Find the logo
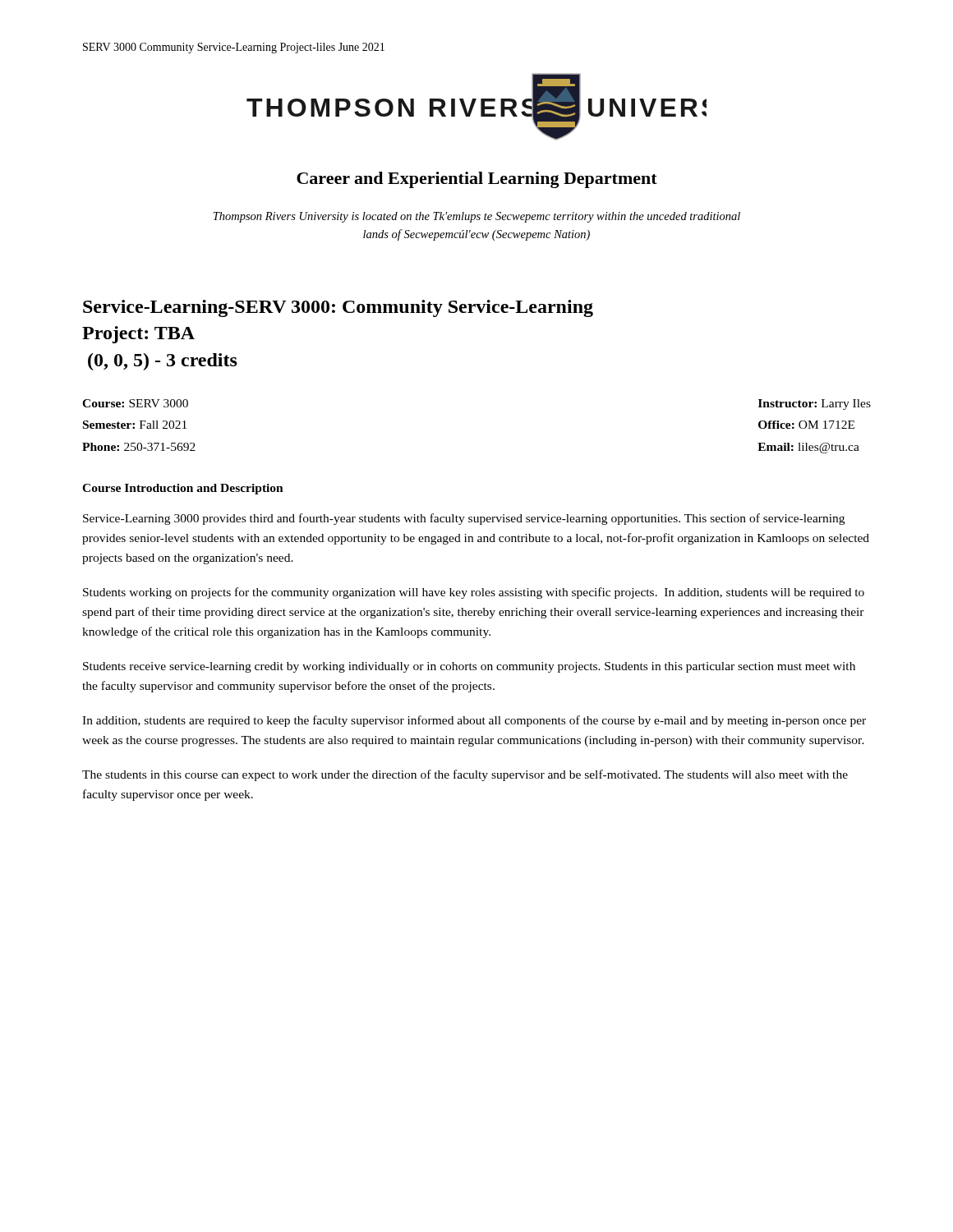 (476, 108)
